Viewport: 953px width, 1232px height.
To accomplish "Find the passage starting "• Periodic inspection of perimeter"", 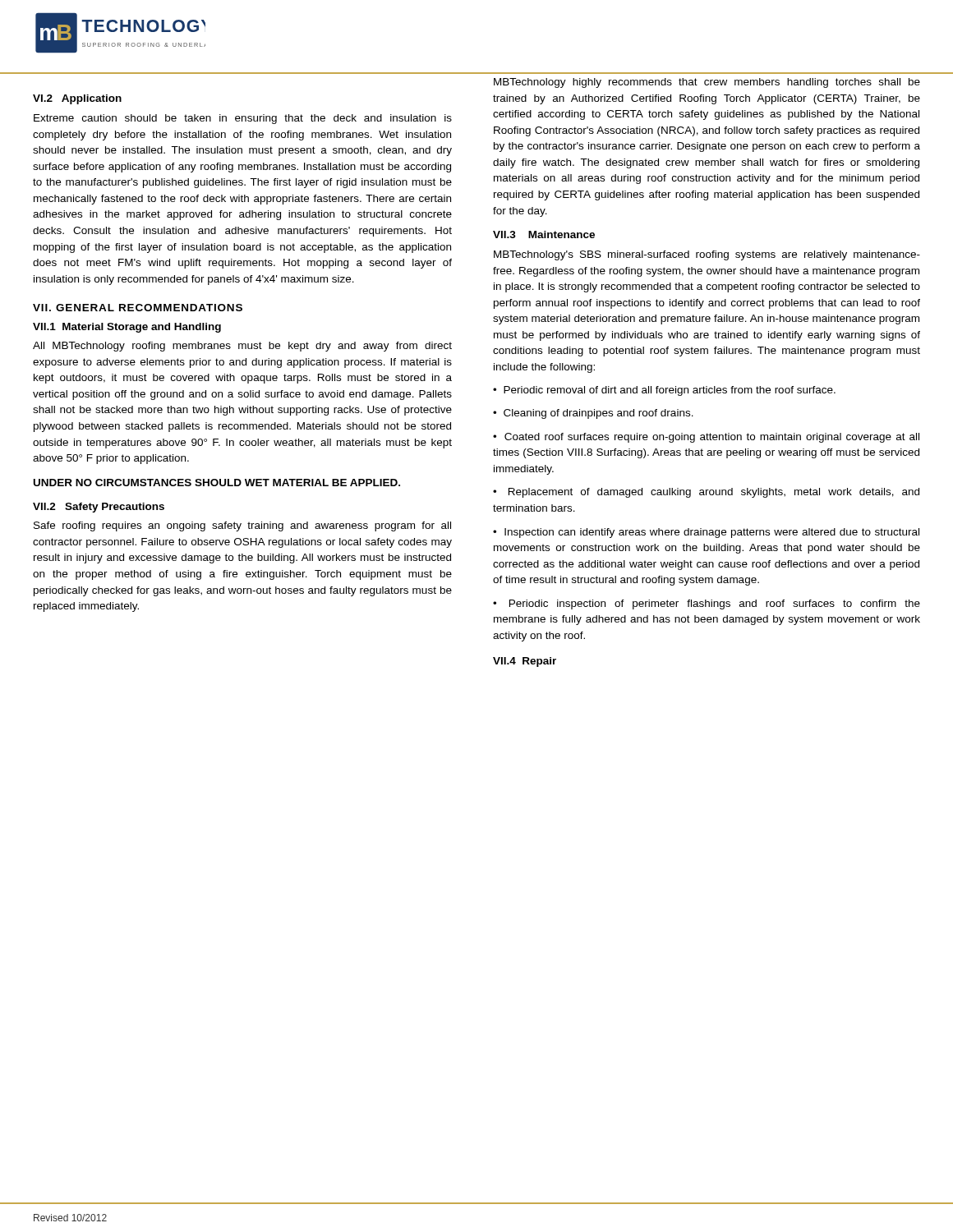I will click(x=707, y=618).
